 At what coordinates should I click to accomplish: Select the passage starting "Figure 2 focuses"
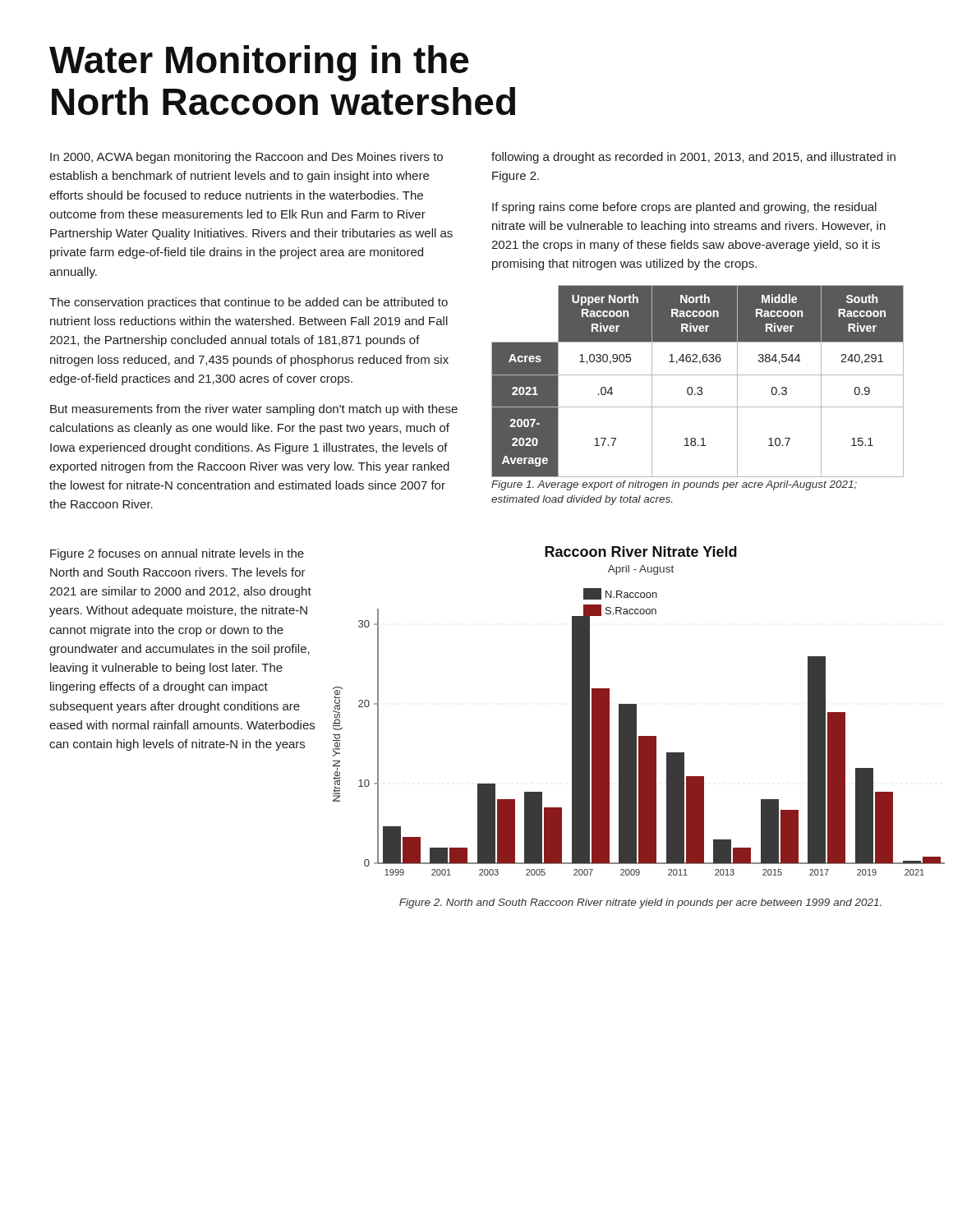pos(189,648)
